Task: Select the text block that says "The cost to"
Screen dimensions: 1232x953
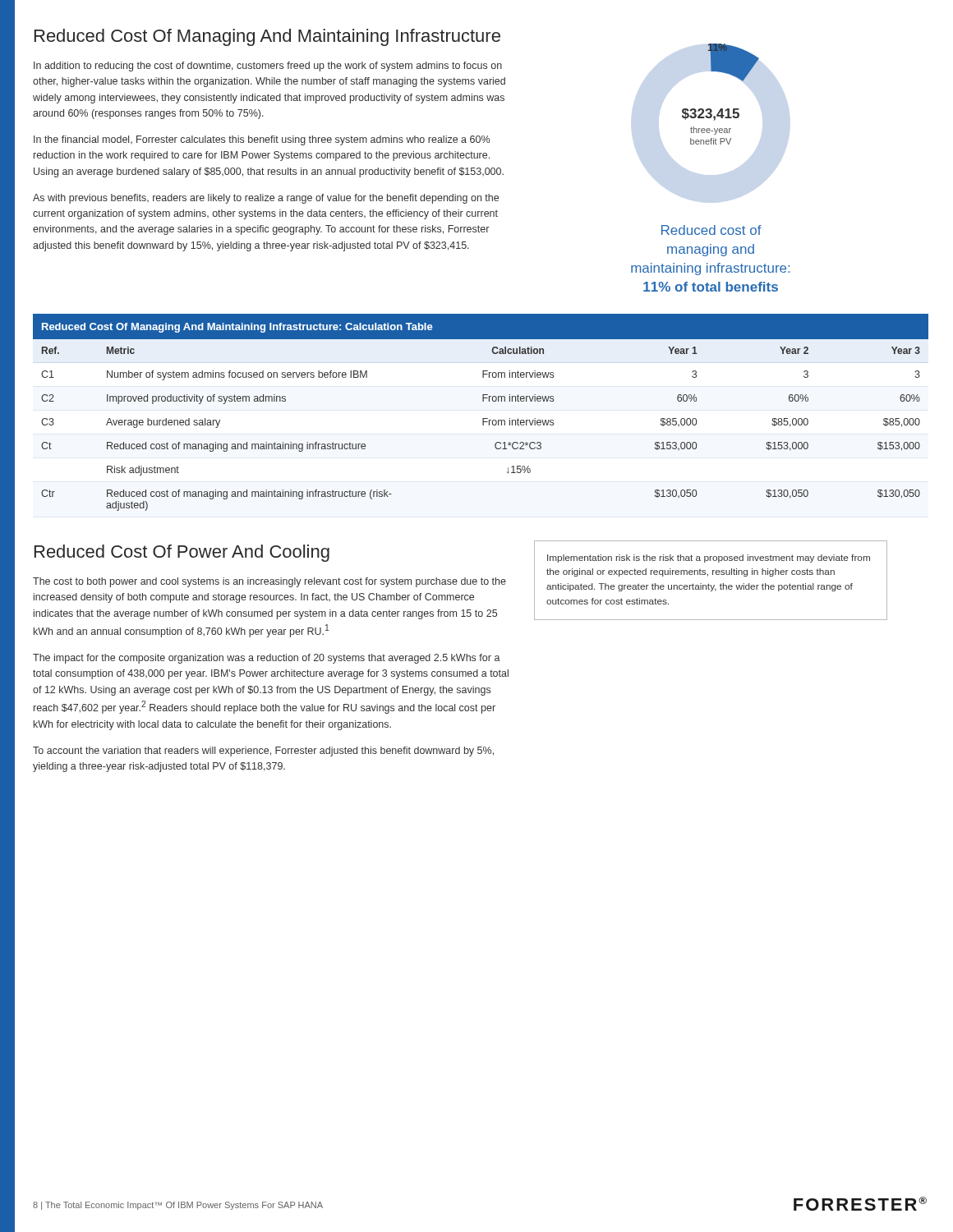Action: click(x=271, y=607)
